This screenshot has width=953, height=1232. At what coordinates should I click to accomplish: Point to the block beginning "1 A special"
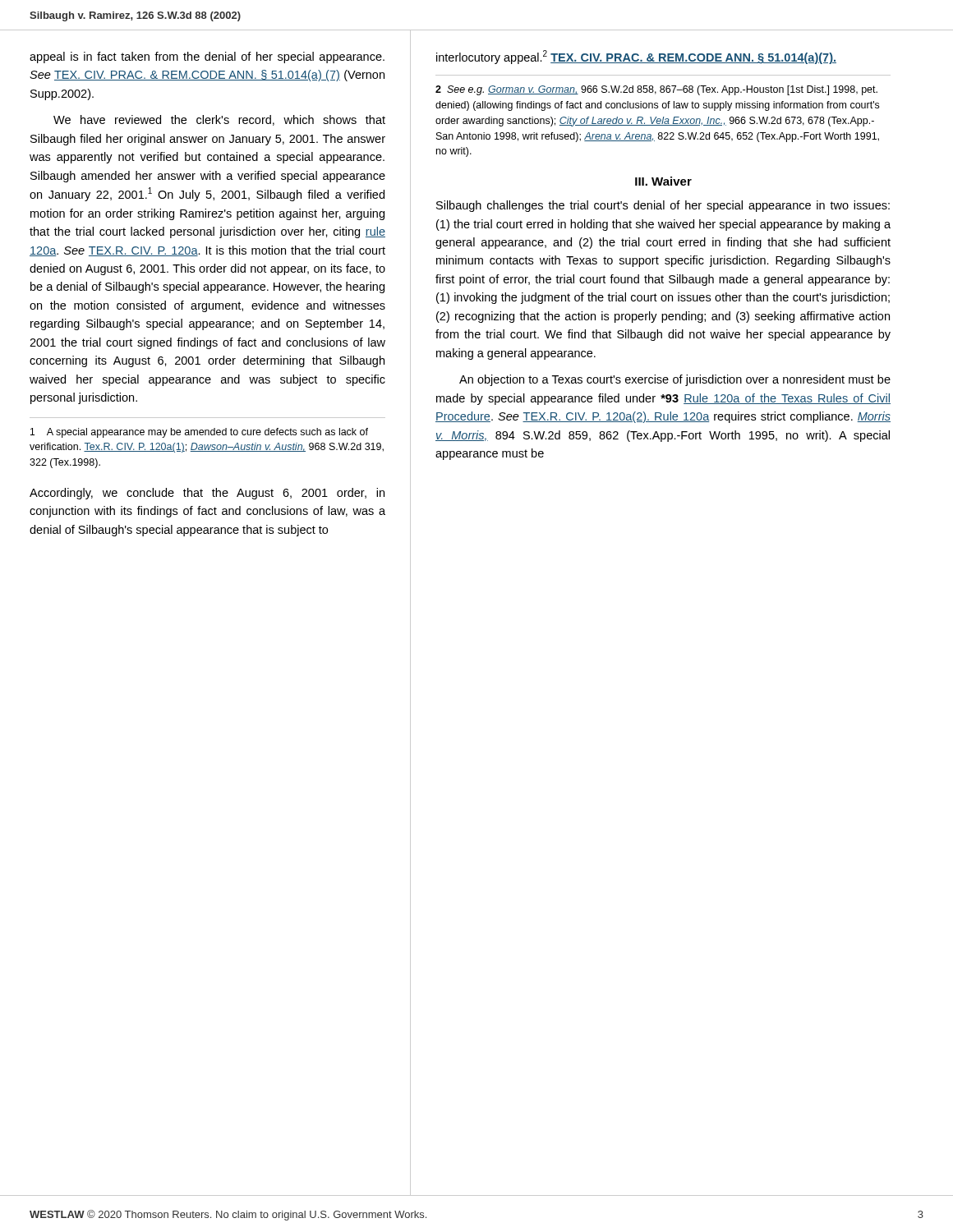click(207, 446)
